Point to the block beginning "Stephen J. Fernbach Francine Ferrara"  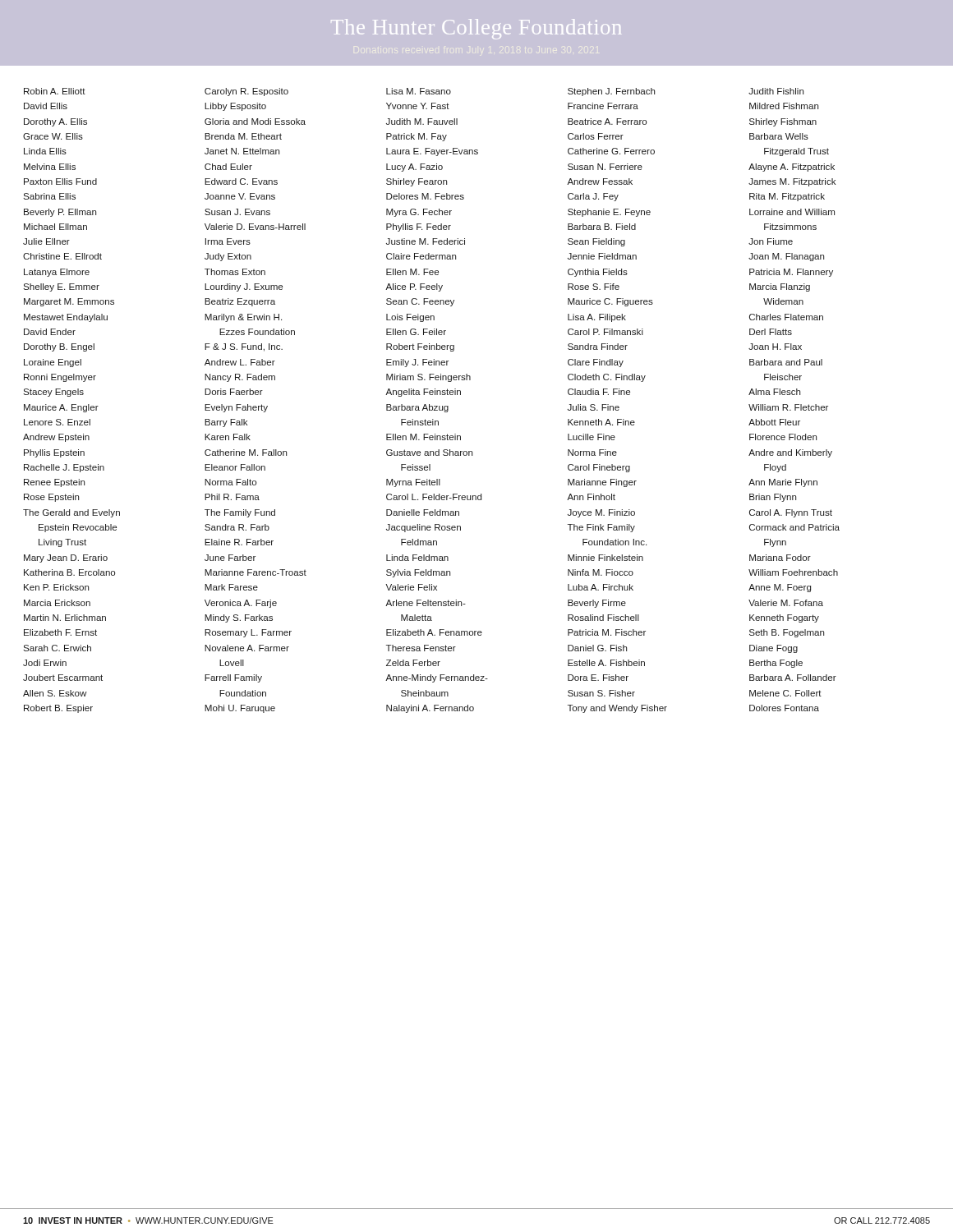coord(611,92)
